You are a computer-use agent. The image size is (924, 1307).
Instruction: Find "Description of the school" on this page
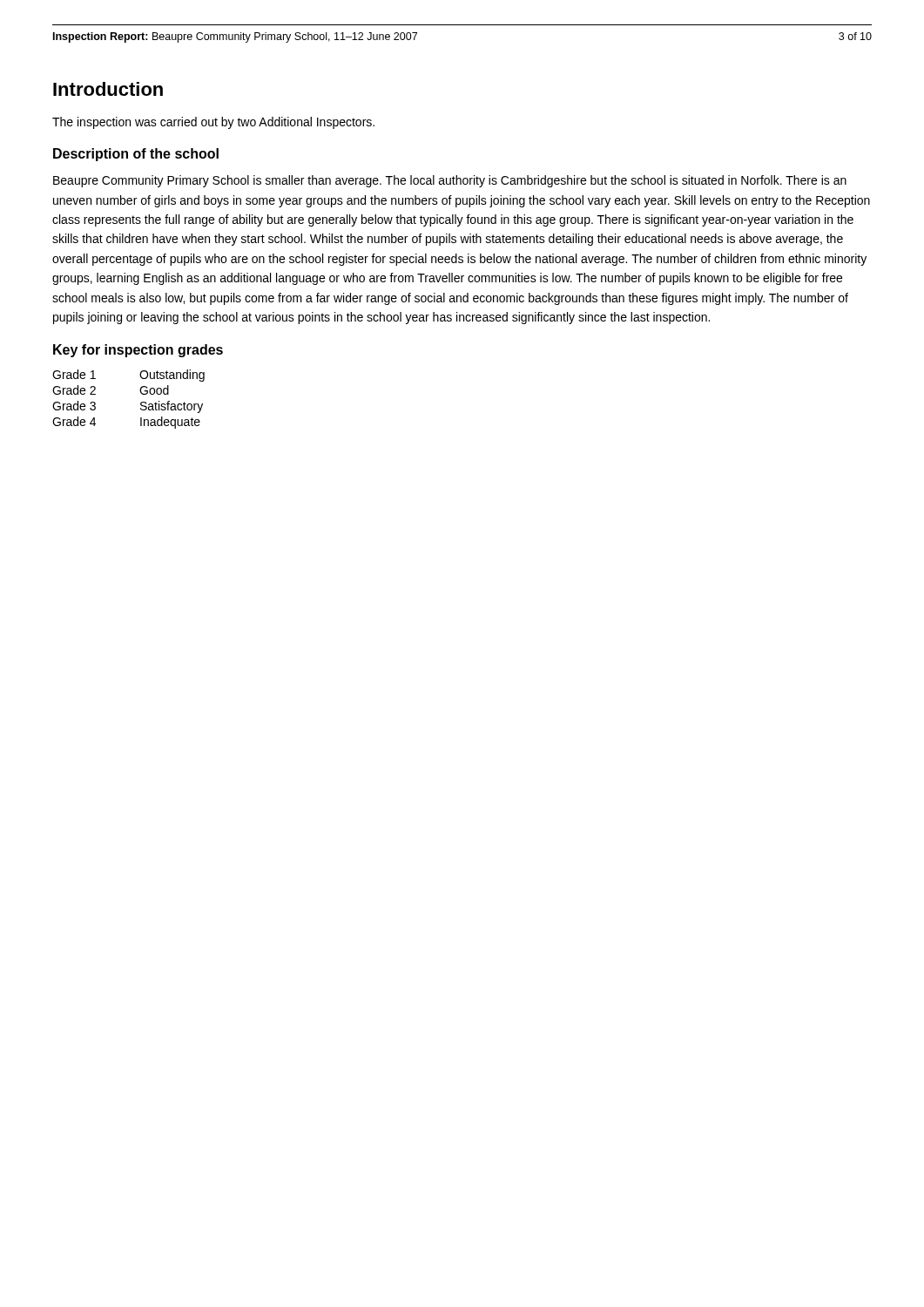pos(136,154)
